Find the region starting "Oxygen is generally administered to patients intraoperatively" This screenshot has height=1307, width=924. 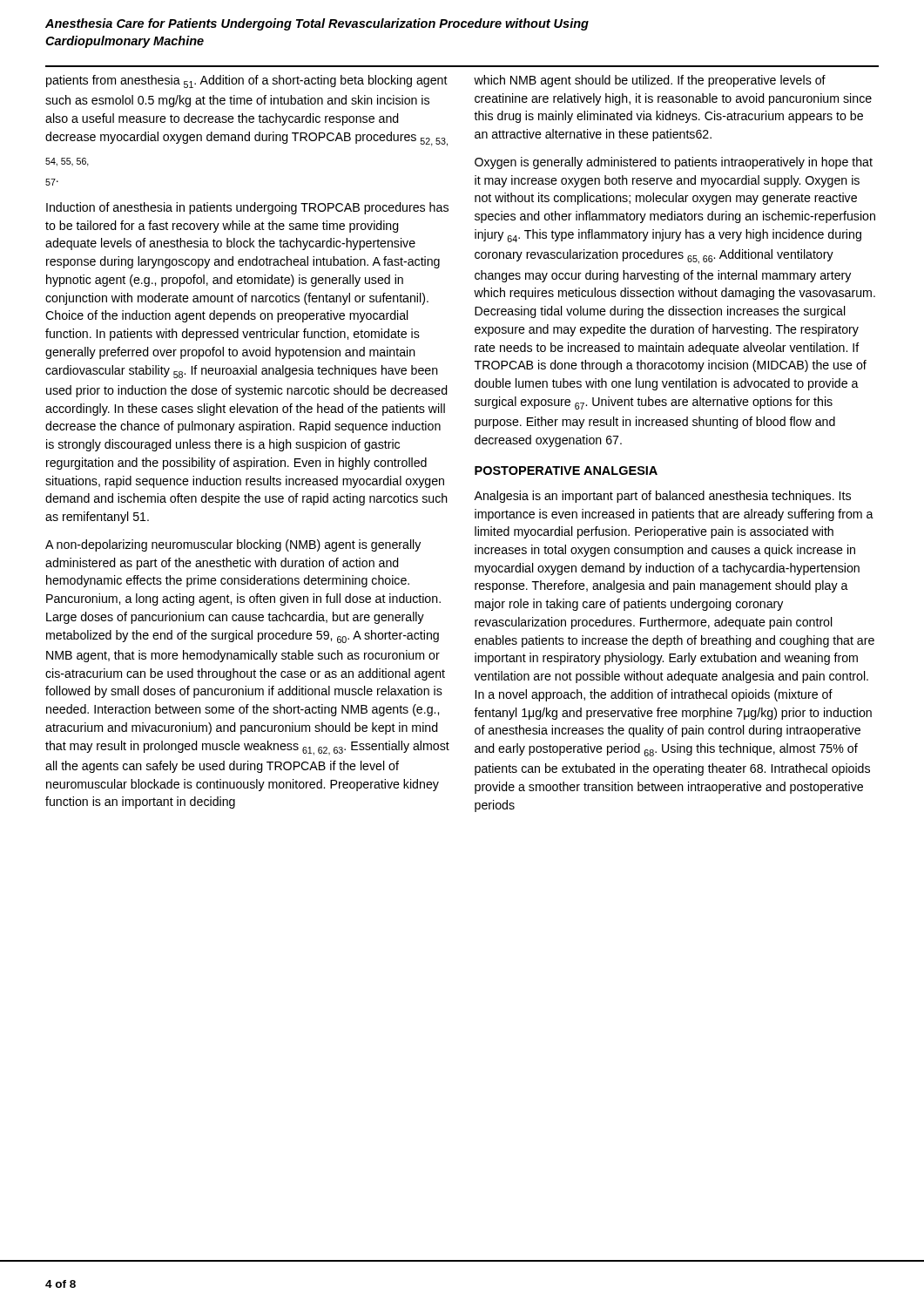(676, 301)
